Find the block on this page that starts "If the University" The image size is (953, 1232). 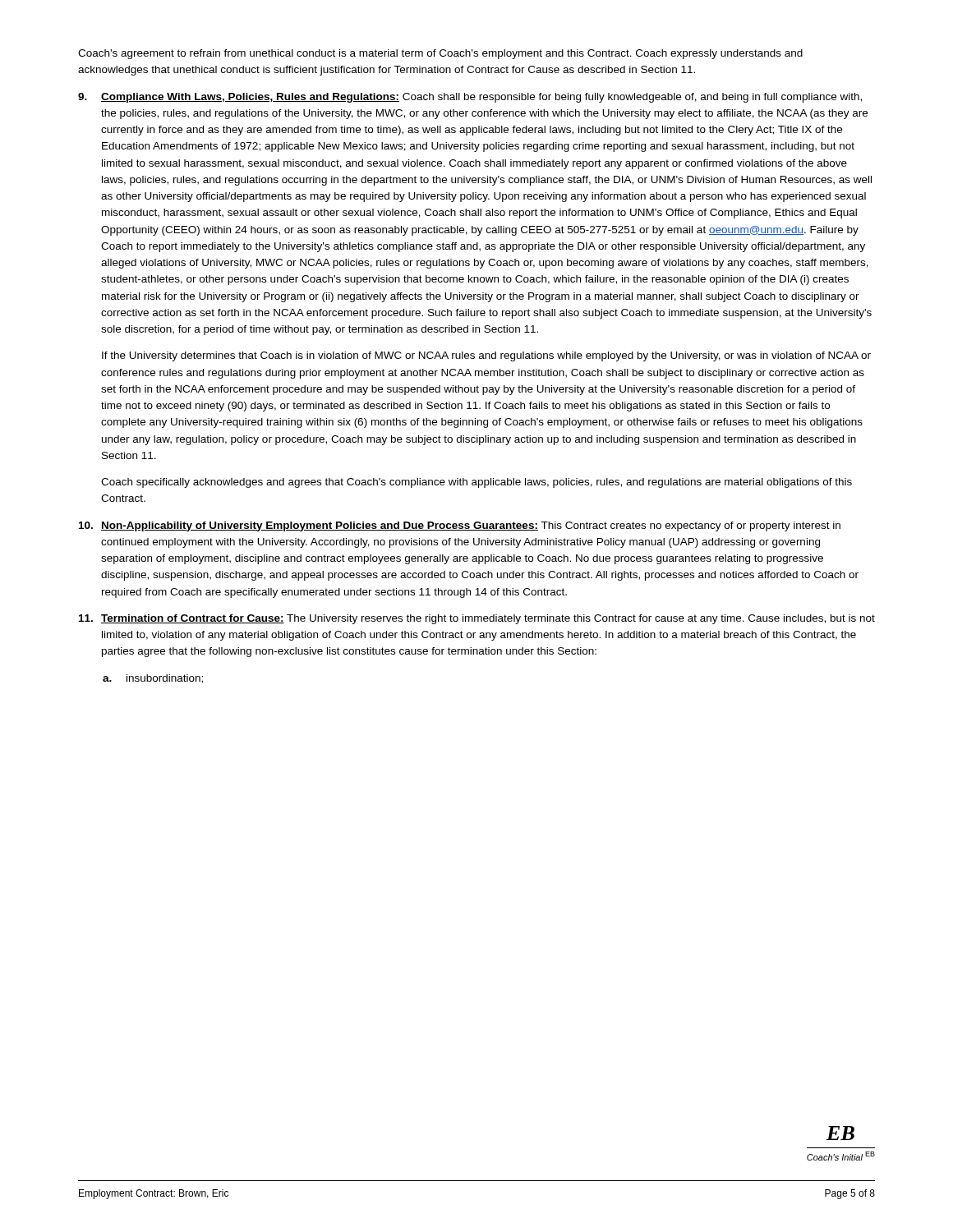tap(486, 405)
